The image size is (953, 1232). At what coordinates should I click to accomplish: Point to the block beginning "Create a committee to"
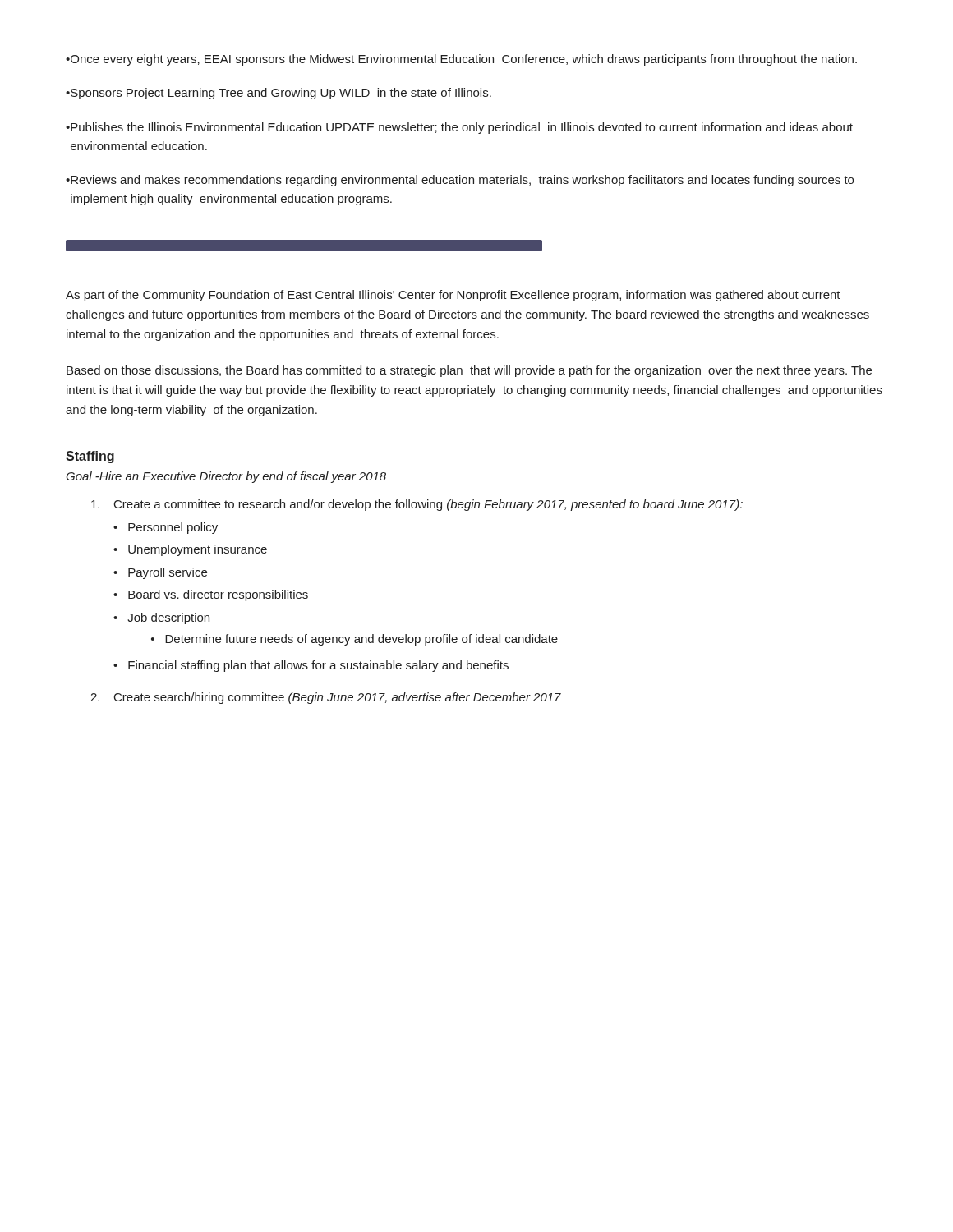417,505
